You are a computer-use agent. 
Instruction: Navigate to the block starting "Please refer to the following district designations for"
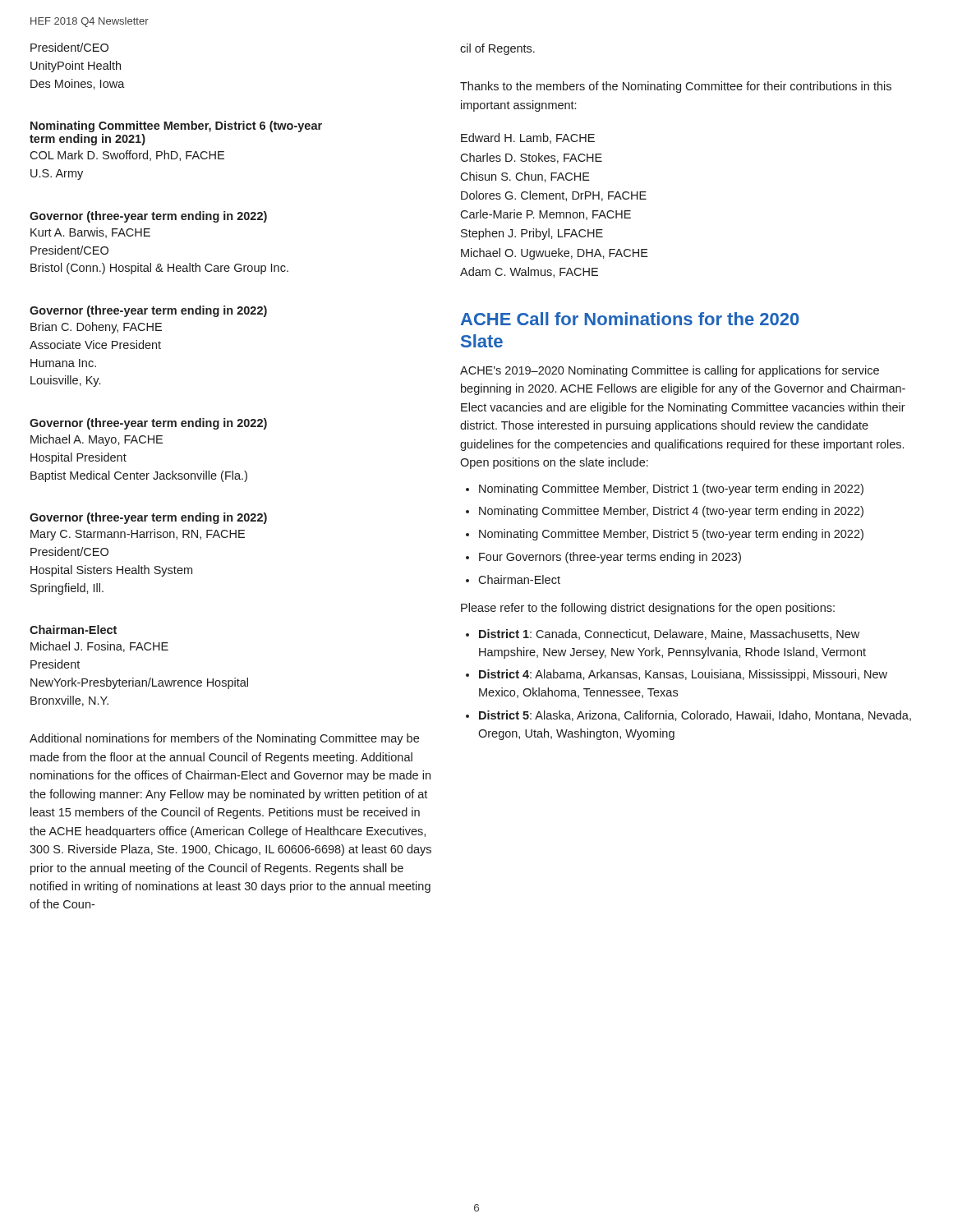648,608
